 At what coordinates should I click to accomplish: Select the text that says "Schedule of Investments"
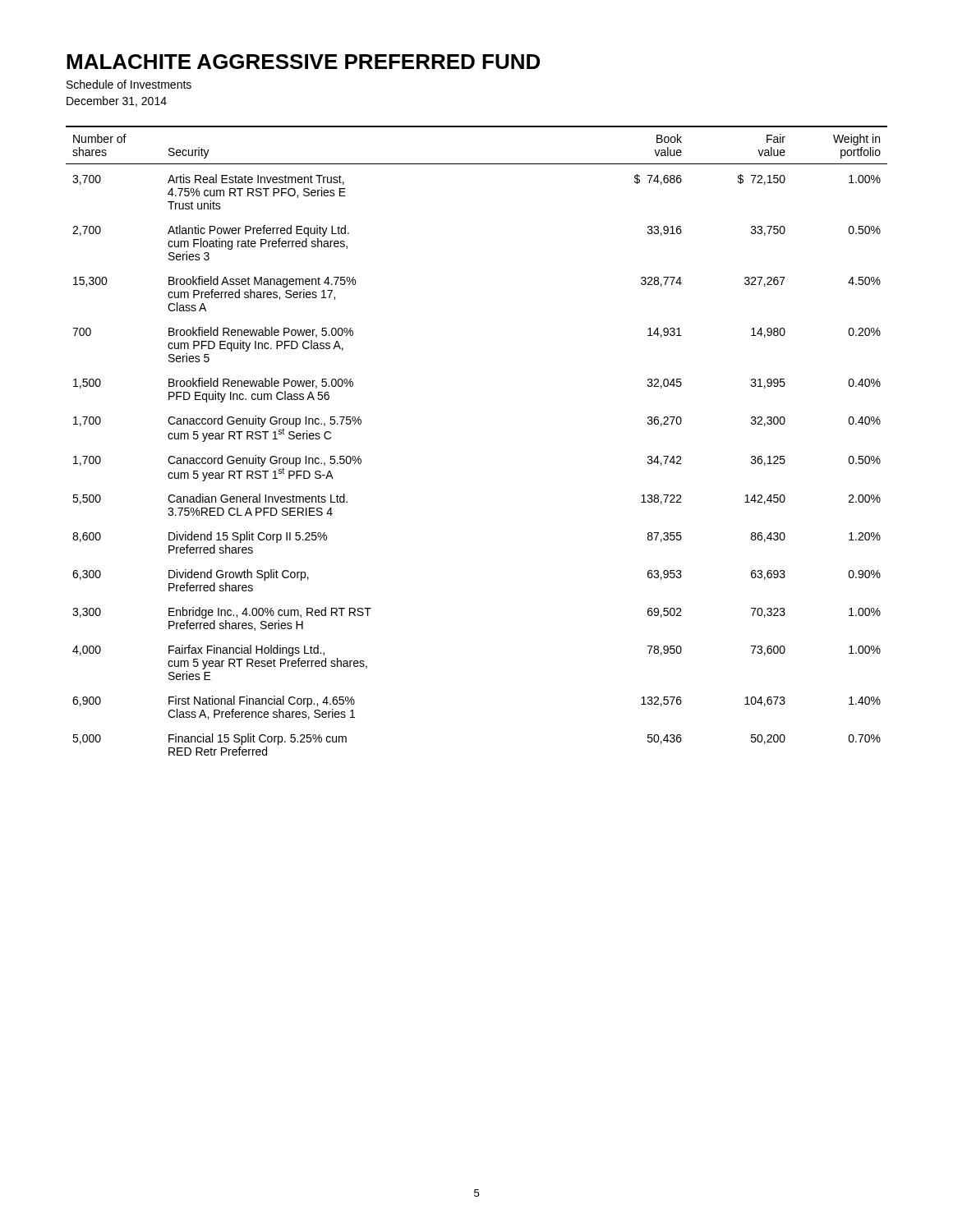[129, 85]
